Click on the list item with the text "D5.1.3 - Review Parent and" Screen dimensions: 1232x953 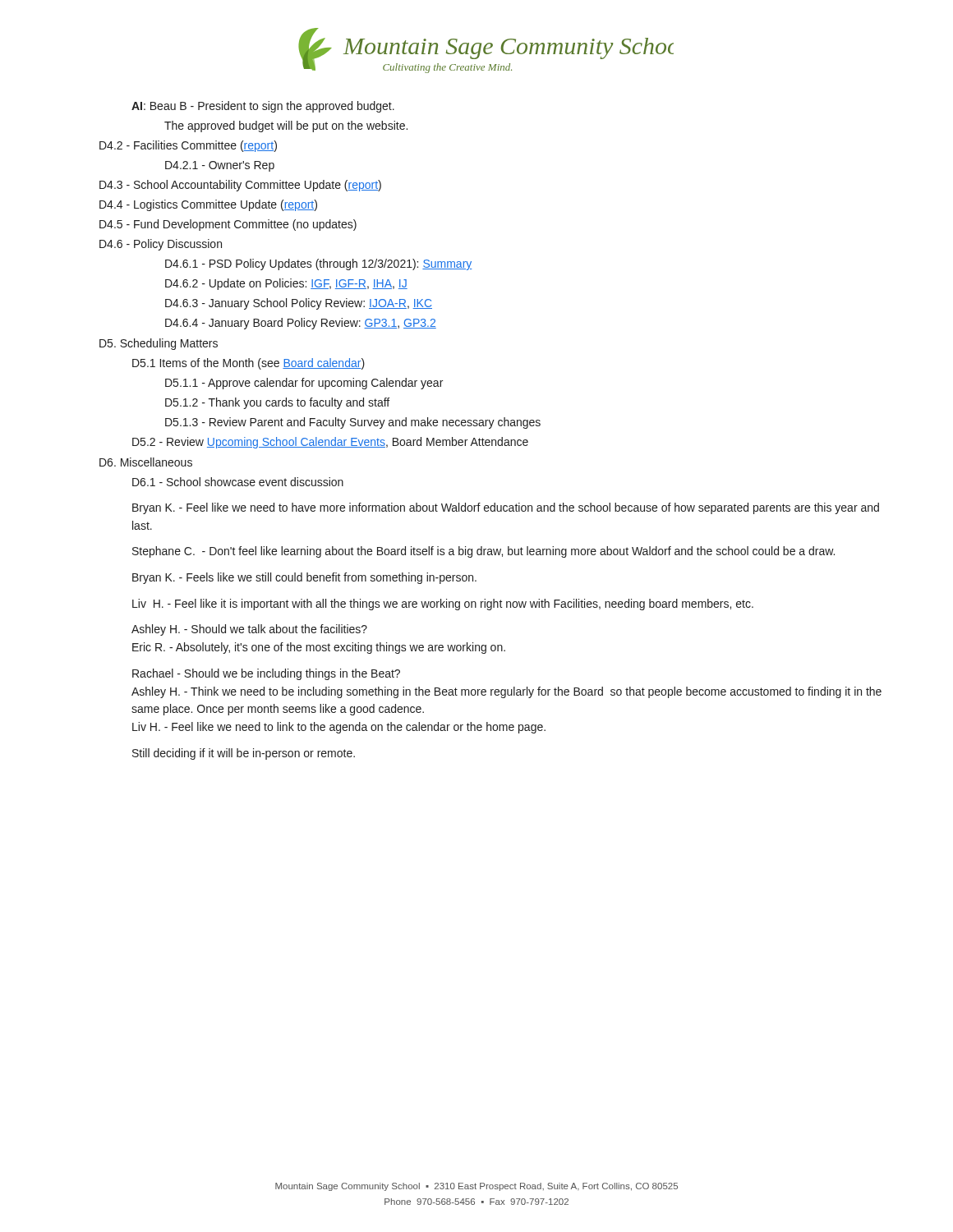click(353, 422)
